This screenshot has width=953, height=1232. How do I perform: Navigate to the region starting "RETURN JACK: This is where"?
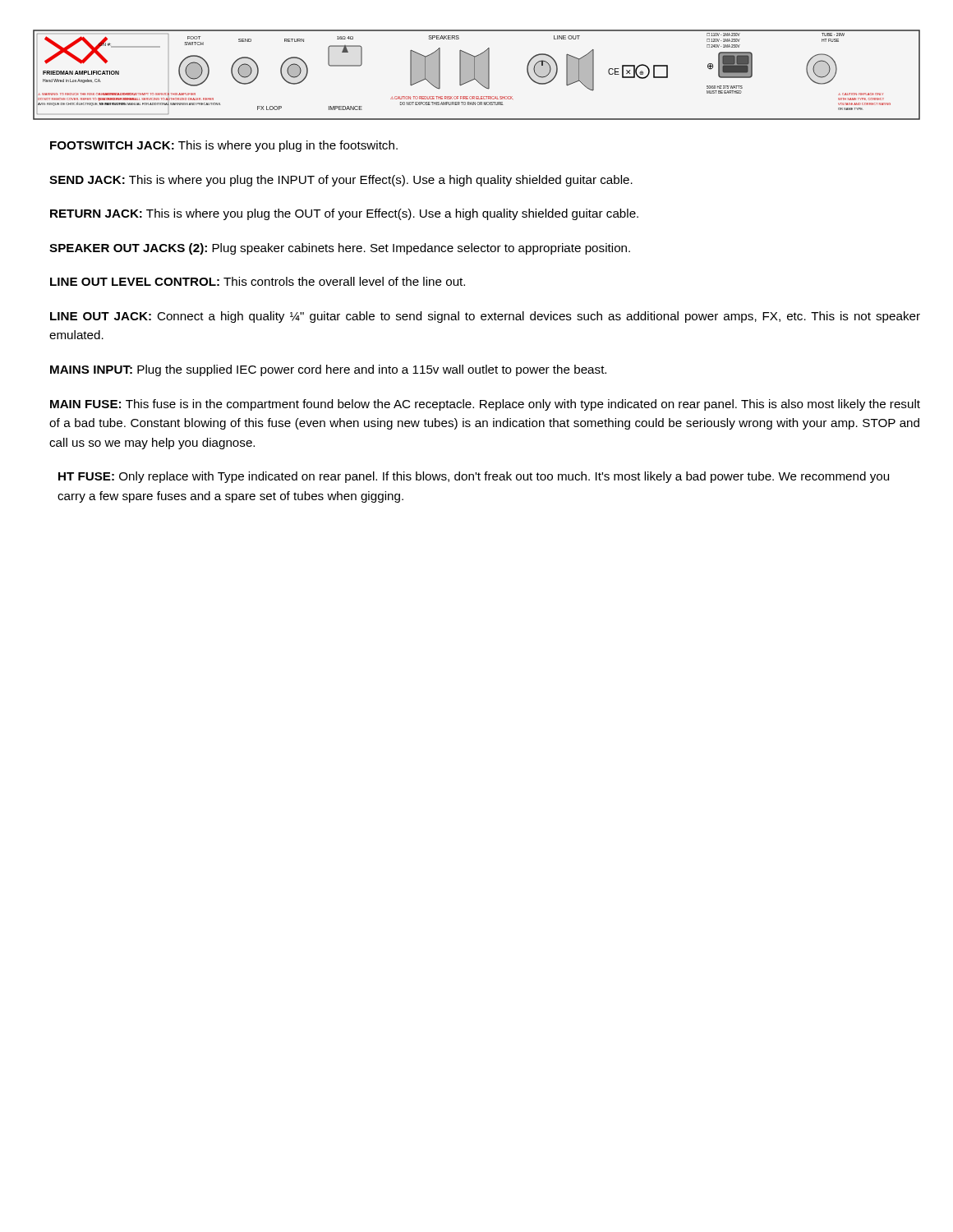coord(485,213)
